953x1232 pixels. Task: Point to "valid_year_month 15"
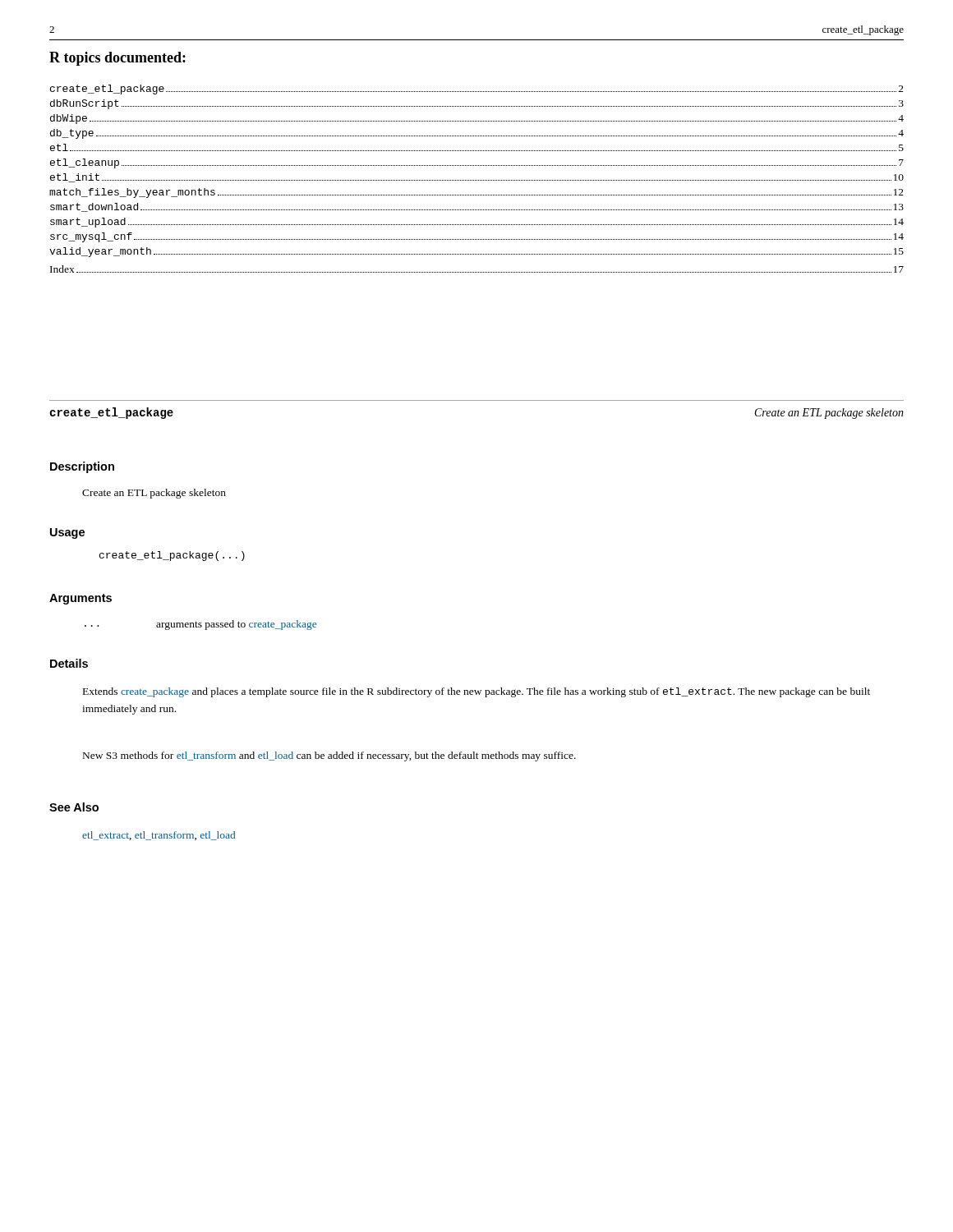pyautogui.click(x=476, y=251)
